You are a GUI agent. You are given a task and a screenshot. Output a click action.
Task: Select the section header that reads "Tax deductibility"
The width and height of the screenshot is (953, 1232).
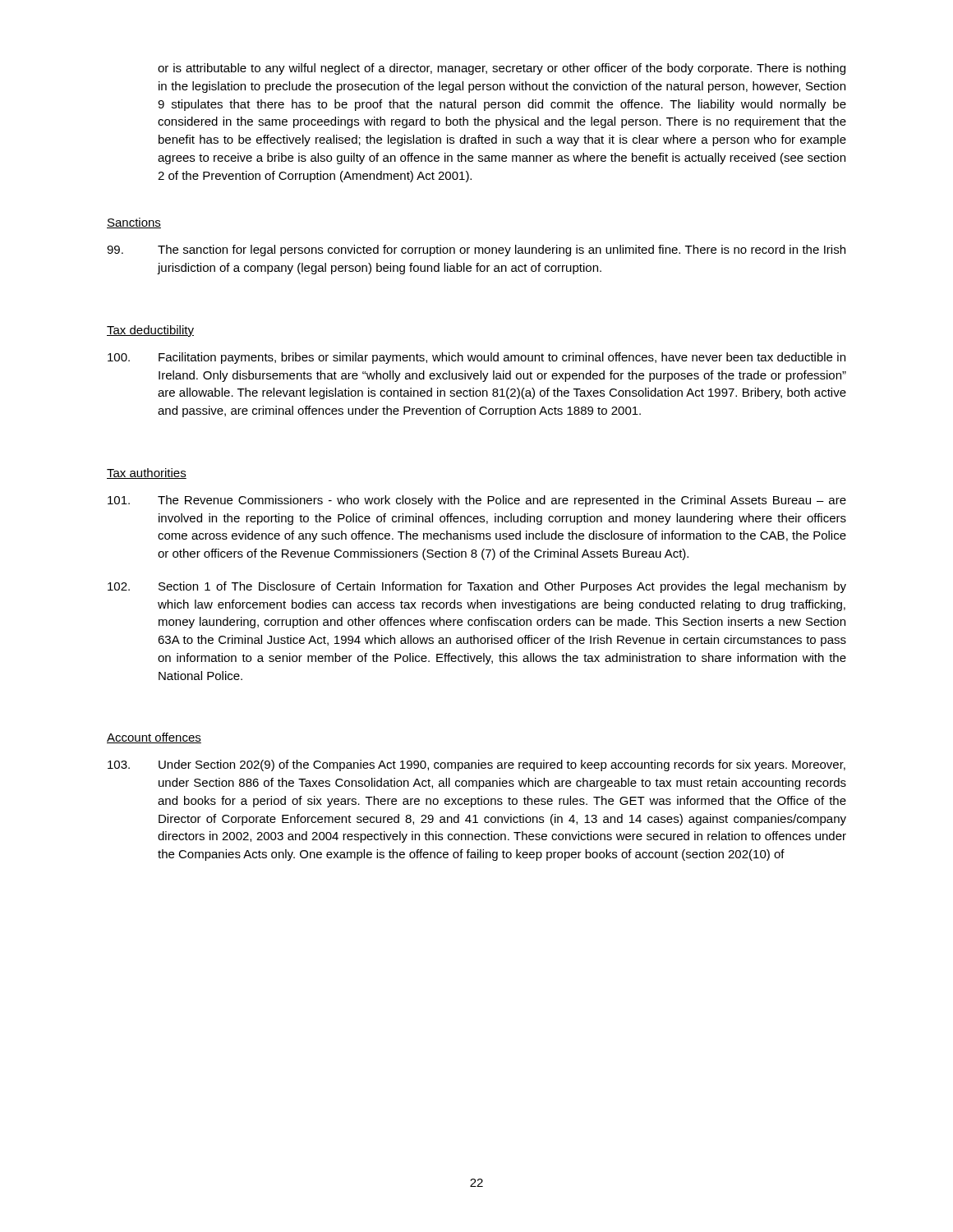tap(150, 330)
